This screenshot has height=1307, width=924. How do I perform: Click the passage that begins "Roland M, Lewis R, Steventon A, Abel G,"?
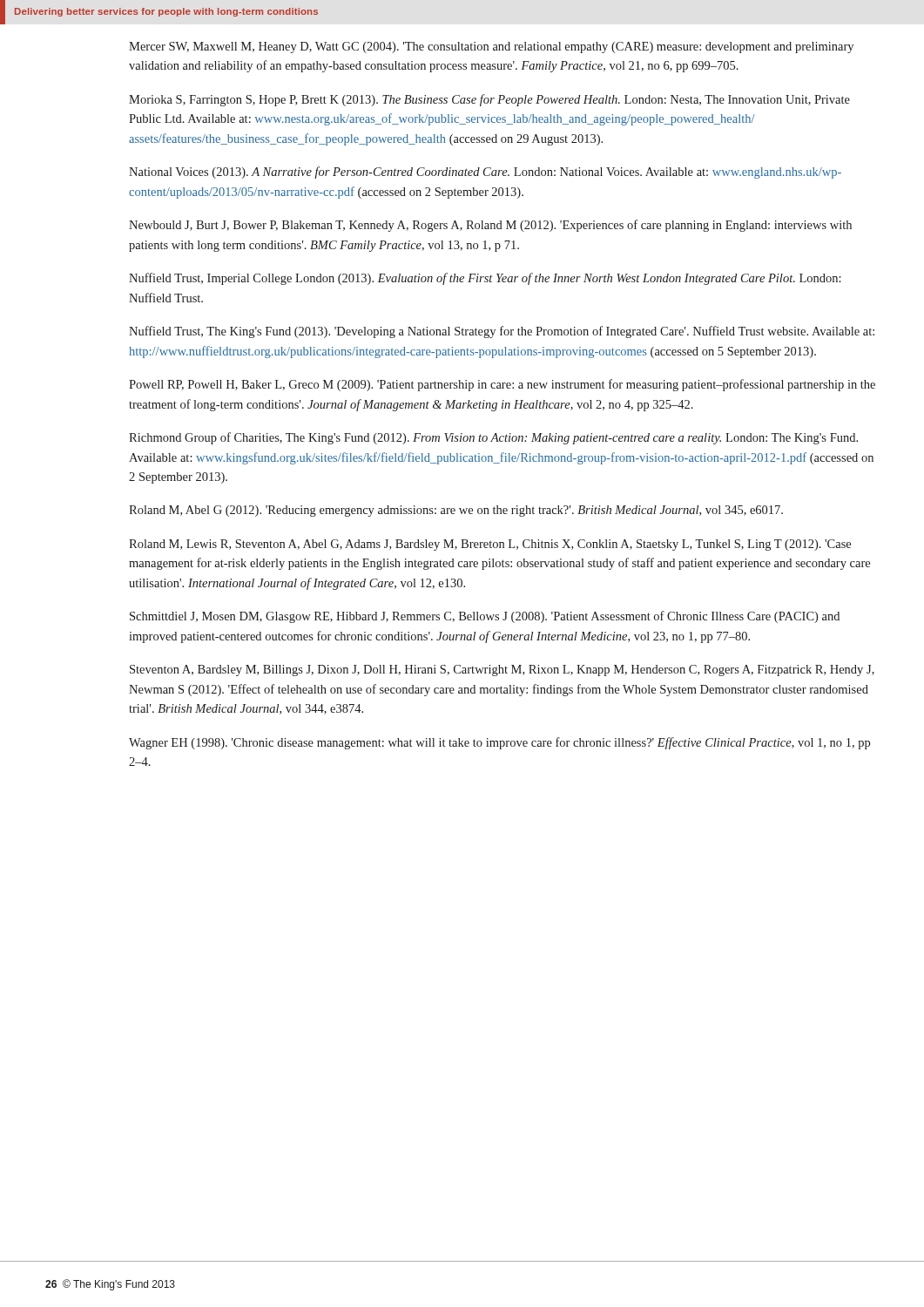point(500,563)
